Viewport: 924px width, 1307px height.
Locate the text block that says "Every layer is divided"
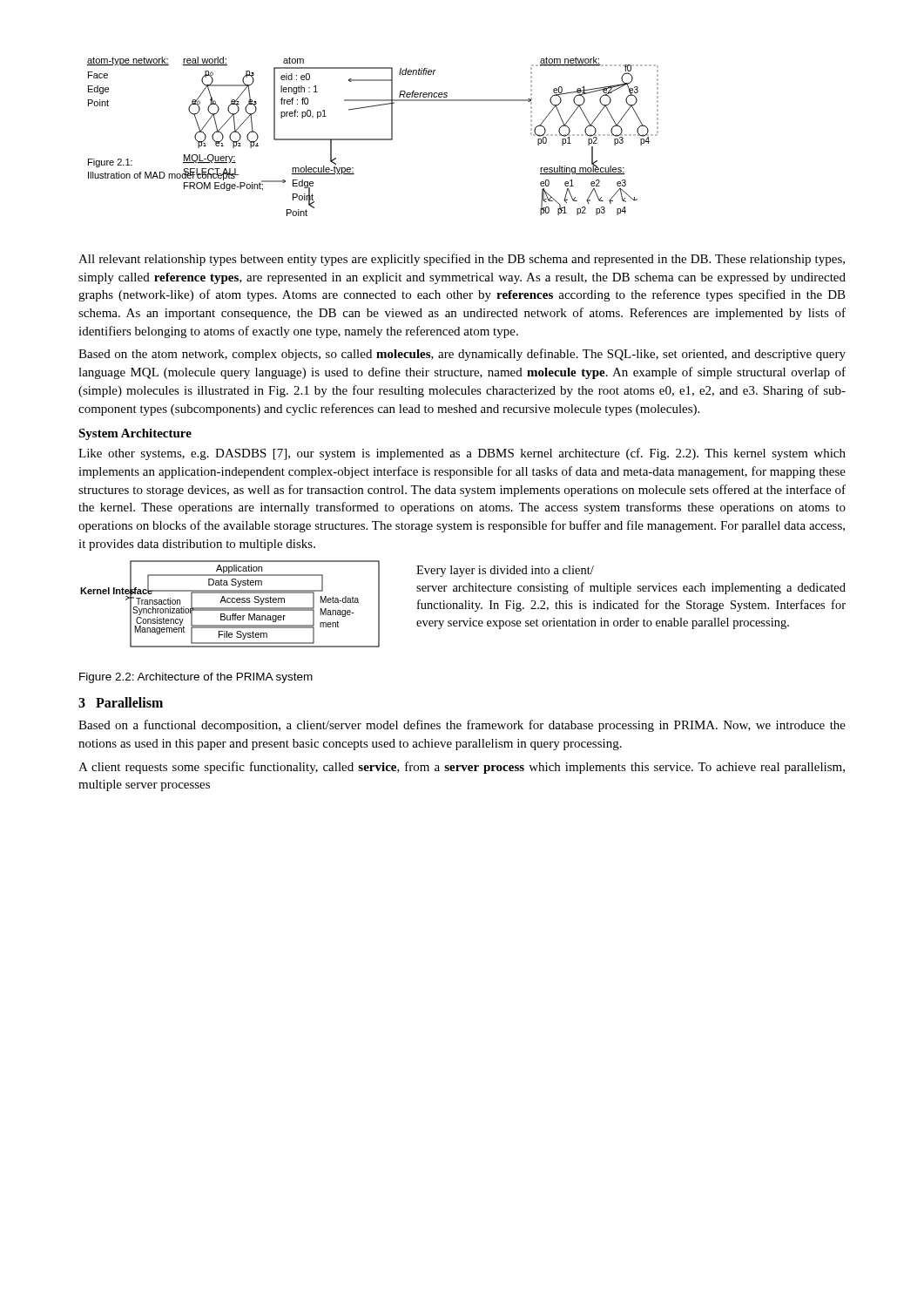tap(631, 596)
